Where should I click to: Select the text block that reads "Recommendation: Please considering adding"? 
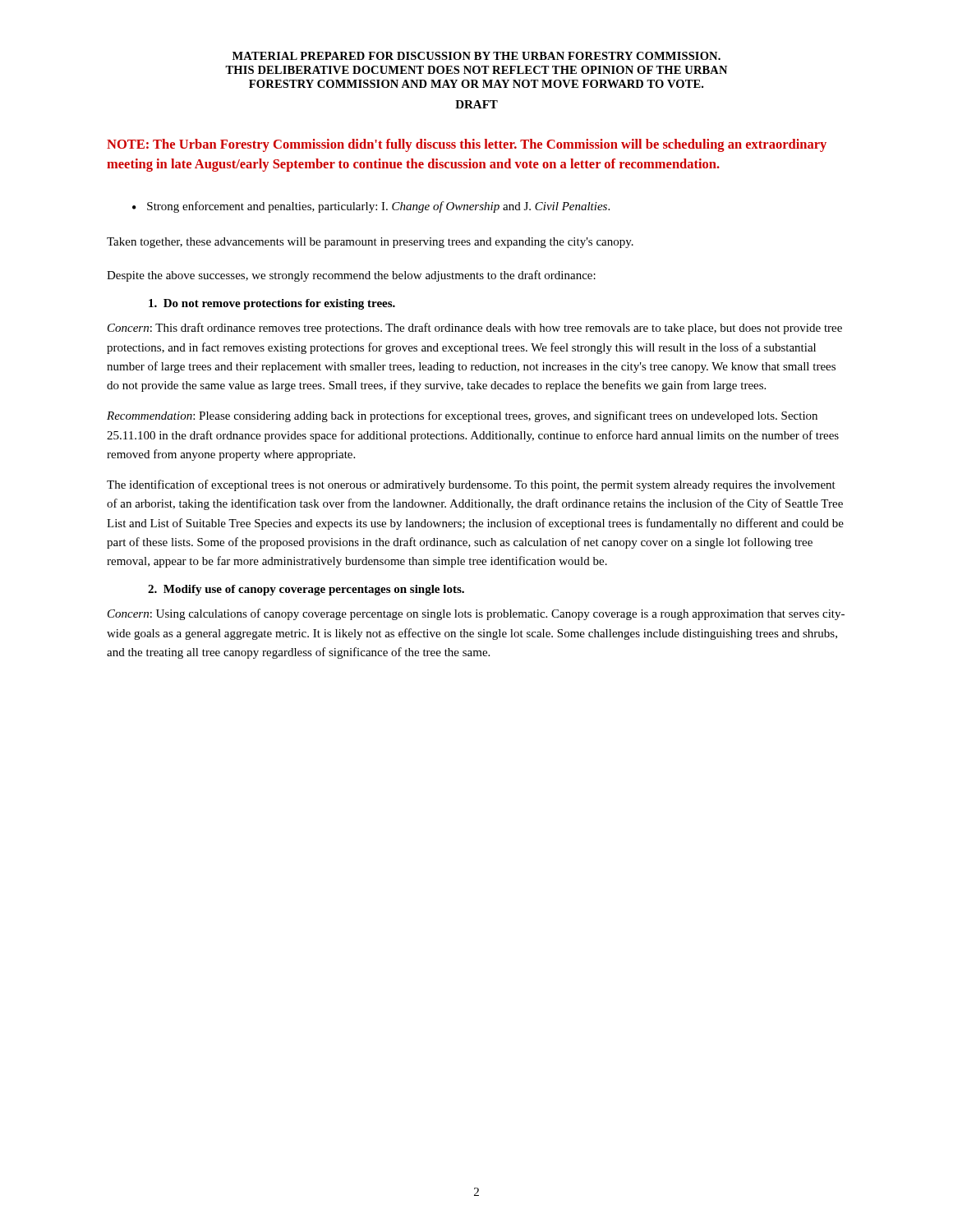click(x=473, y=435)
